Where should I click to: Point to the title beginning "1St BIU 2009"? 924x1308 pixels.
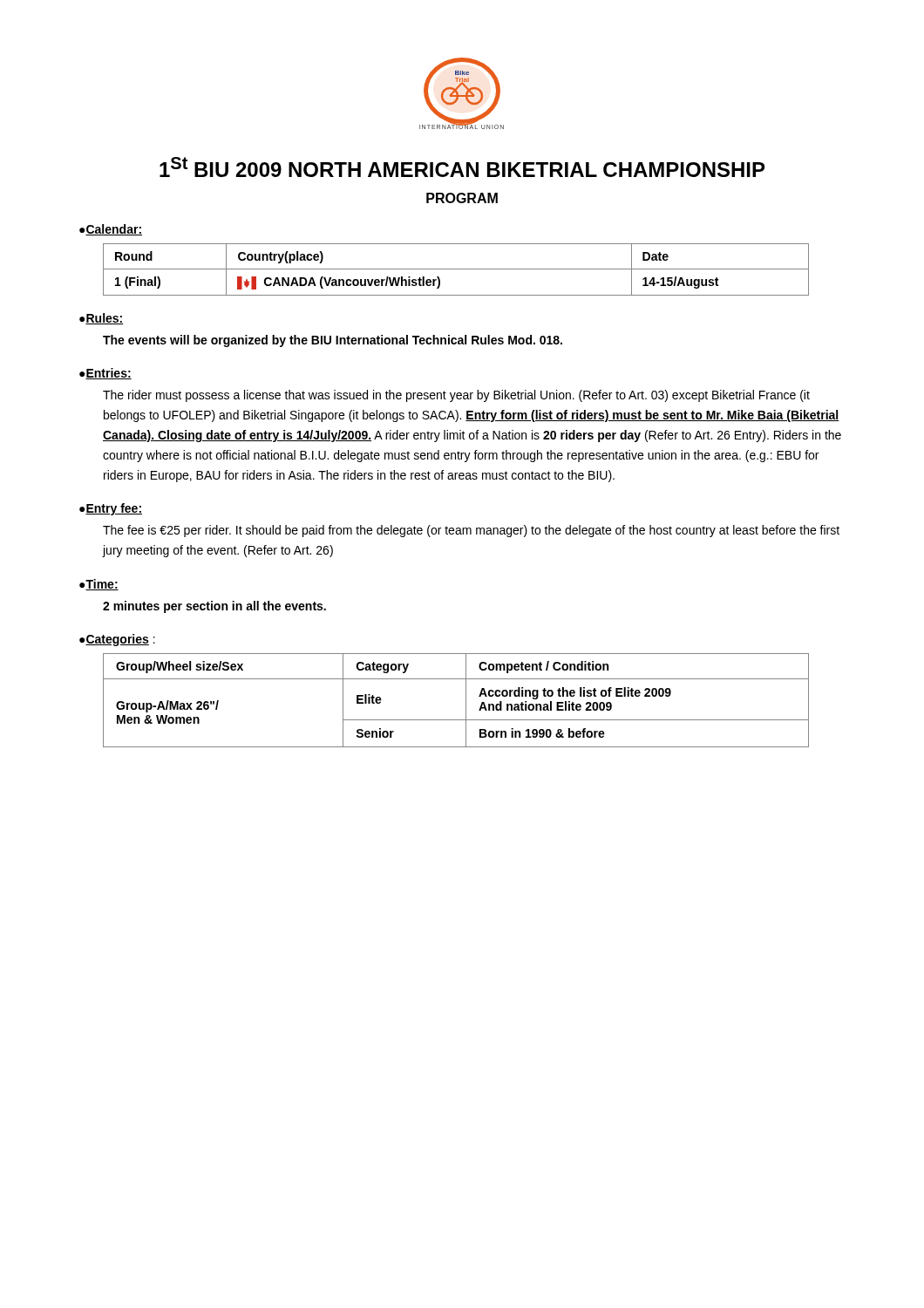(462, 167)
